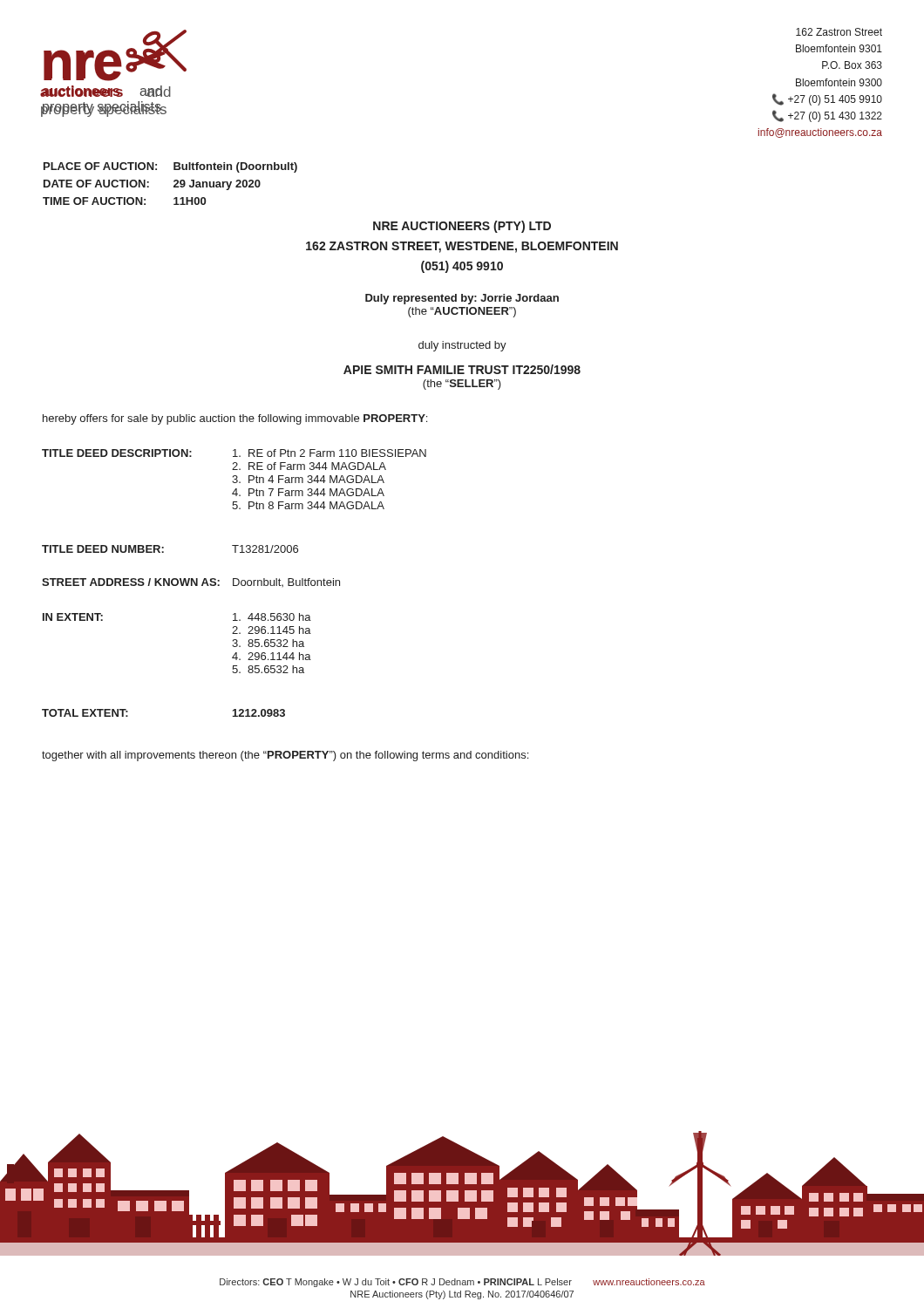Click on the text block with the text "NRE AUCTIONEERS (PTY) LTD 162 ZASTRON STREET, WESTDENE,"
This screenshot has width=924, height=1308.
click(462, 246)
